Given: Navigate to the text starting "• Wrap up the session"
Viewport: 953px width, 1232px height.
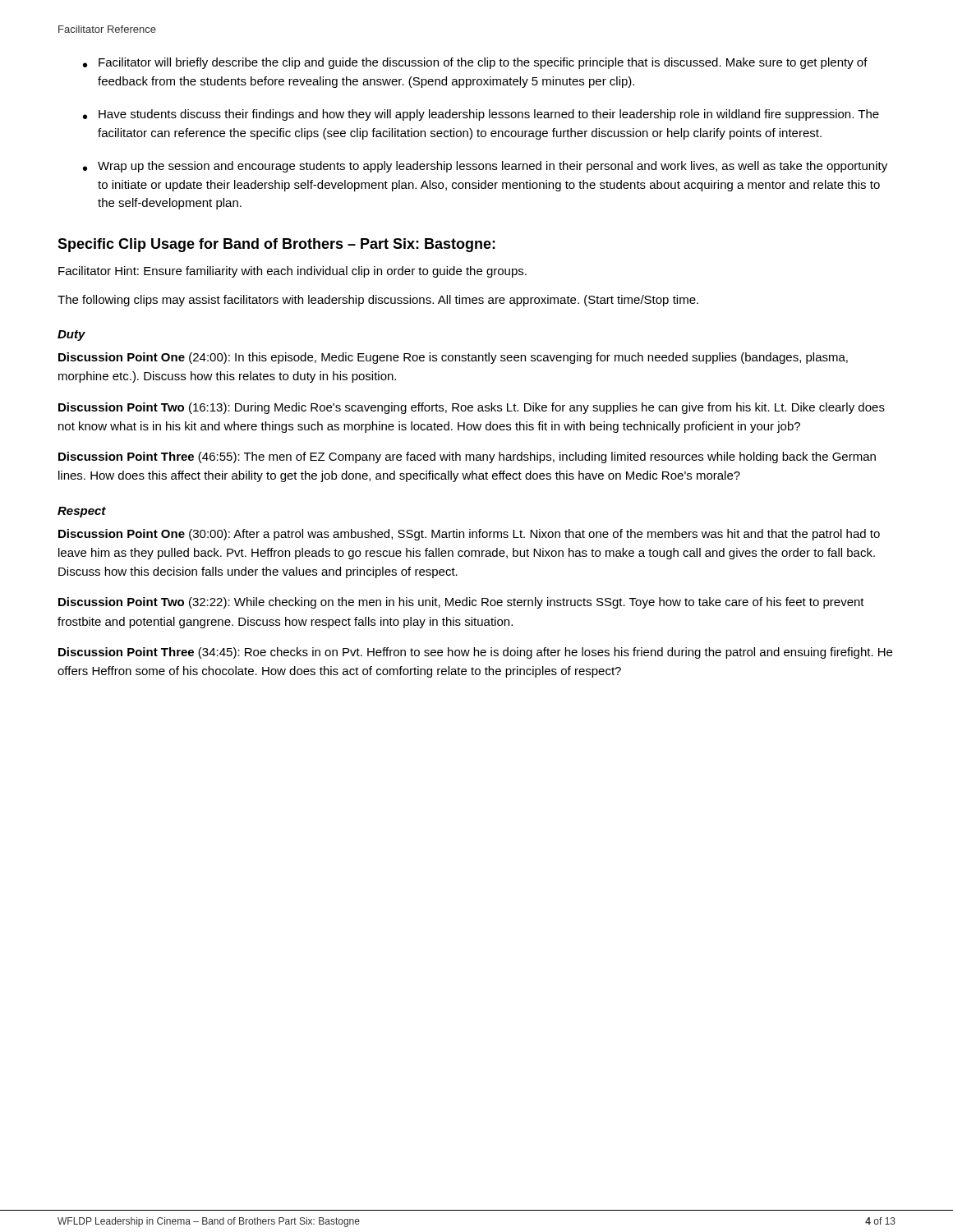Looking at the screenshot, I should pyautogui.click(x=489, y=185).
